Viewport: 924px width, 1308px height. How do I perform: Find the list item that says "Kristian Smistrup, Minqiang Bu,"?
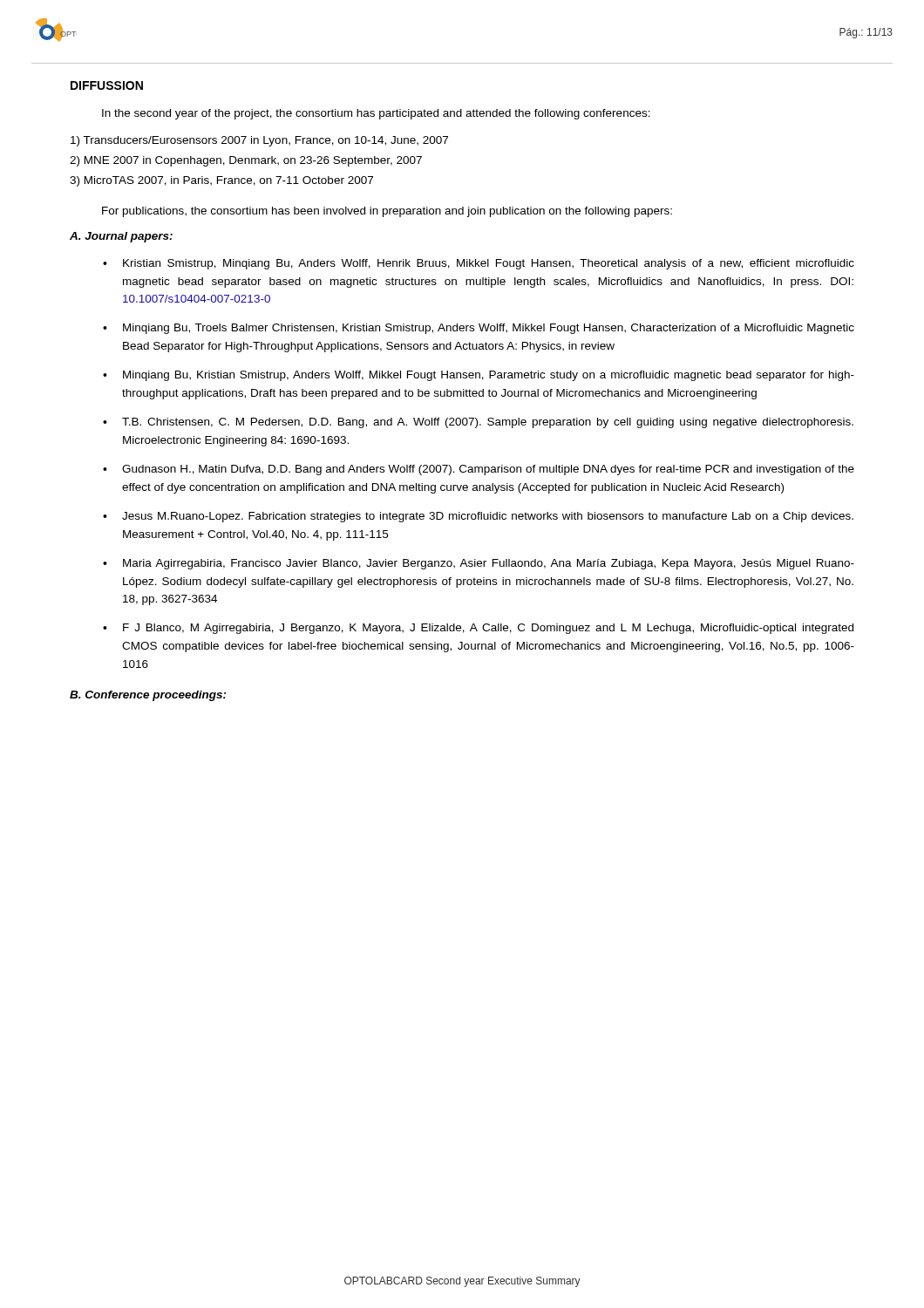[x=488, y=281]
